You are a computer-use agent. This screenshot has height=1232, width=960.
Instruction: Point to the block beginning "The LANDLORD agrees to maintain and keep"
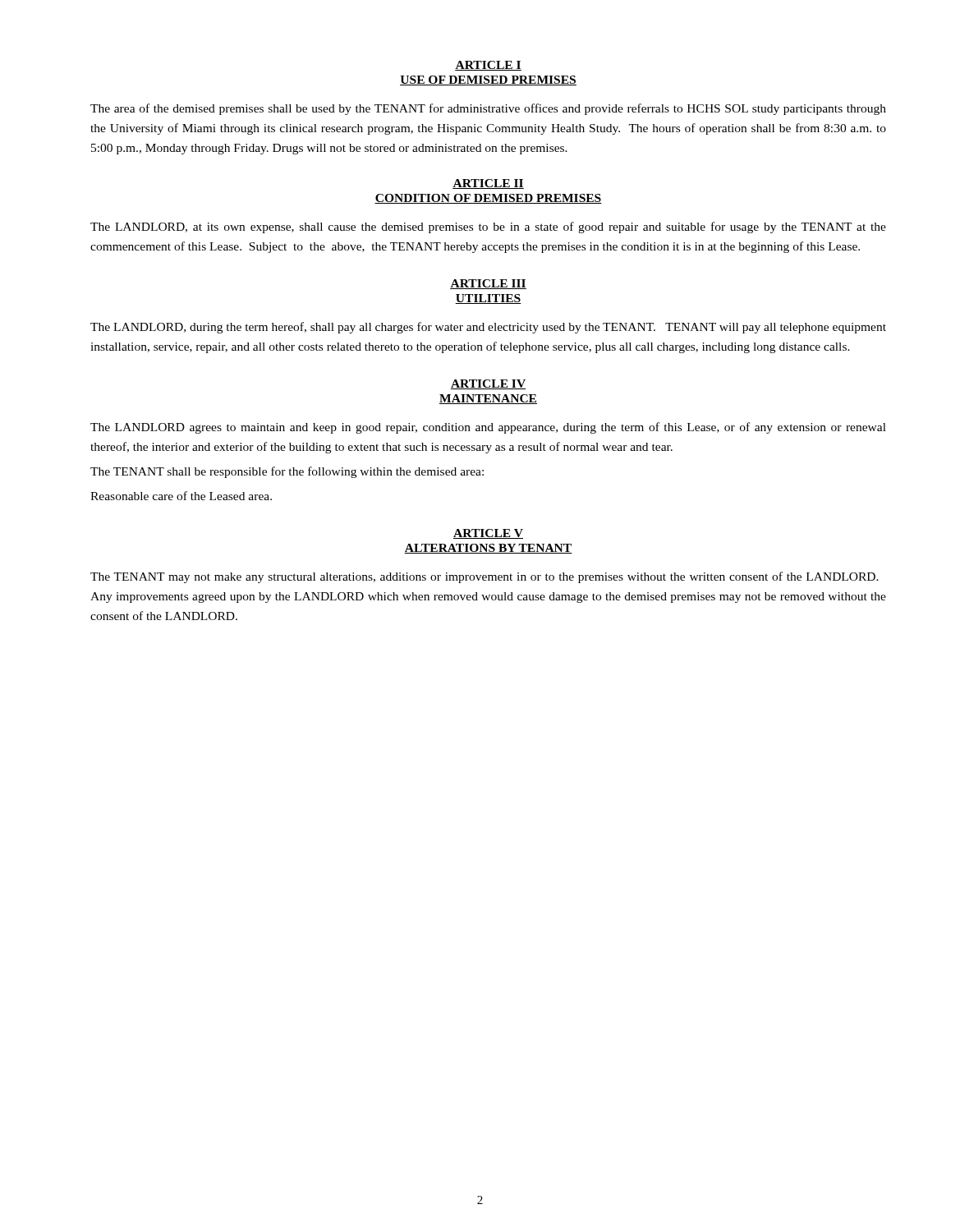[x=488, y=437]
